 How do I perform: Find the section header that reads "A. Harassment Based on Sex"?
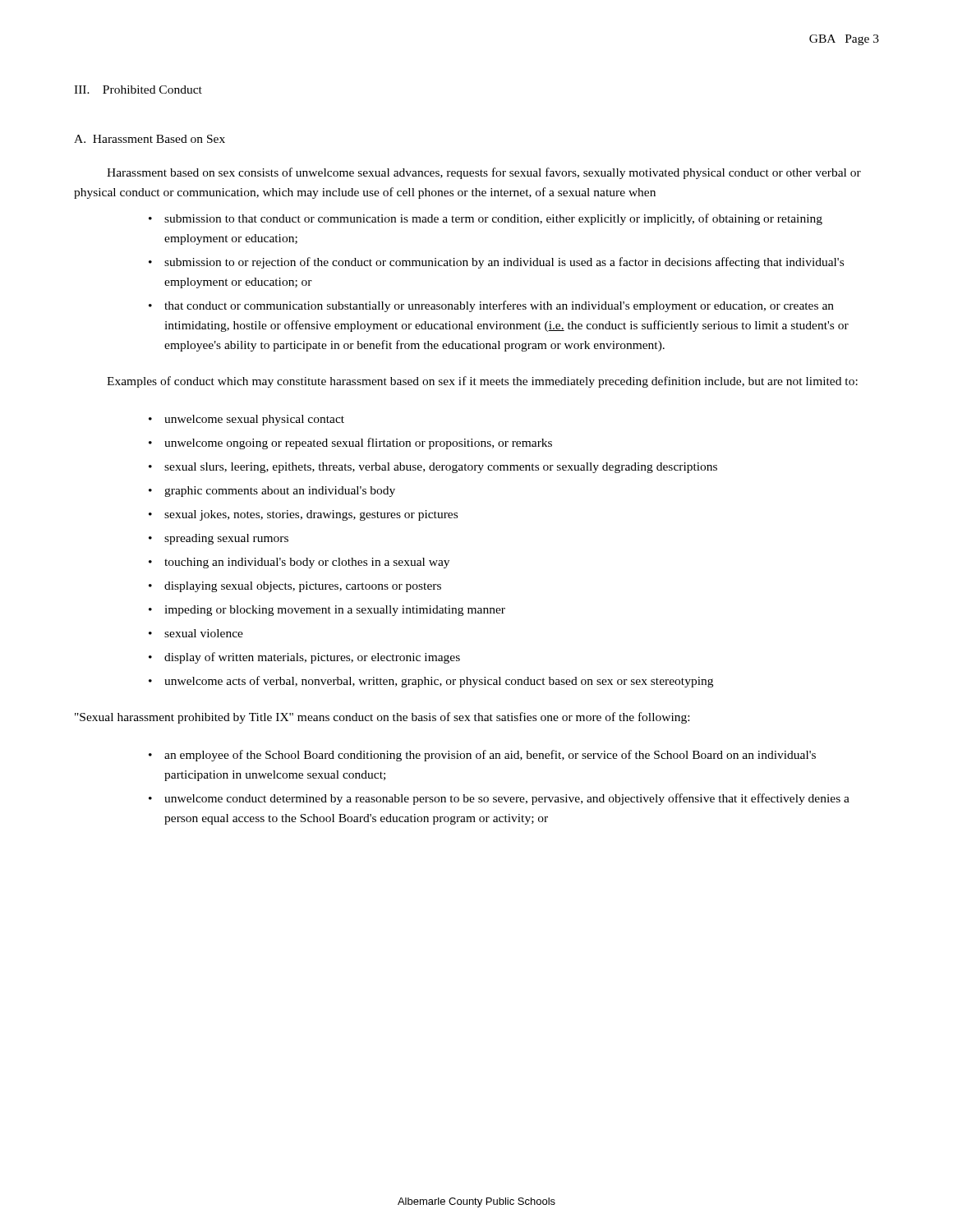pos(150,138)
